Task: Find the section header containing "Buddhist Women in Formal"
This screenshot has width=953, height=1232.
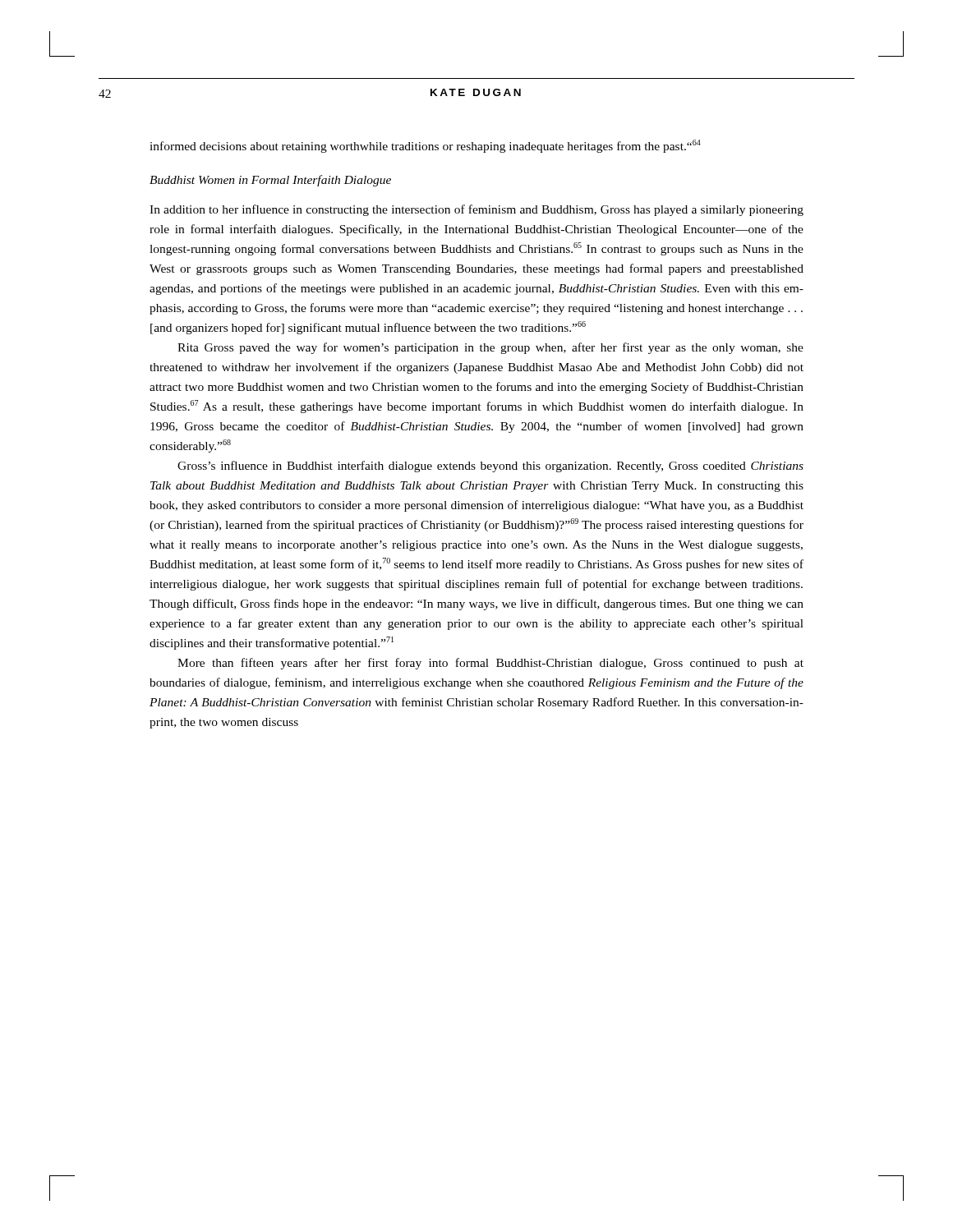Action: pyautogui.click(x=270, y=181)
